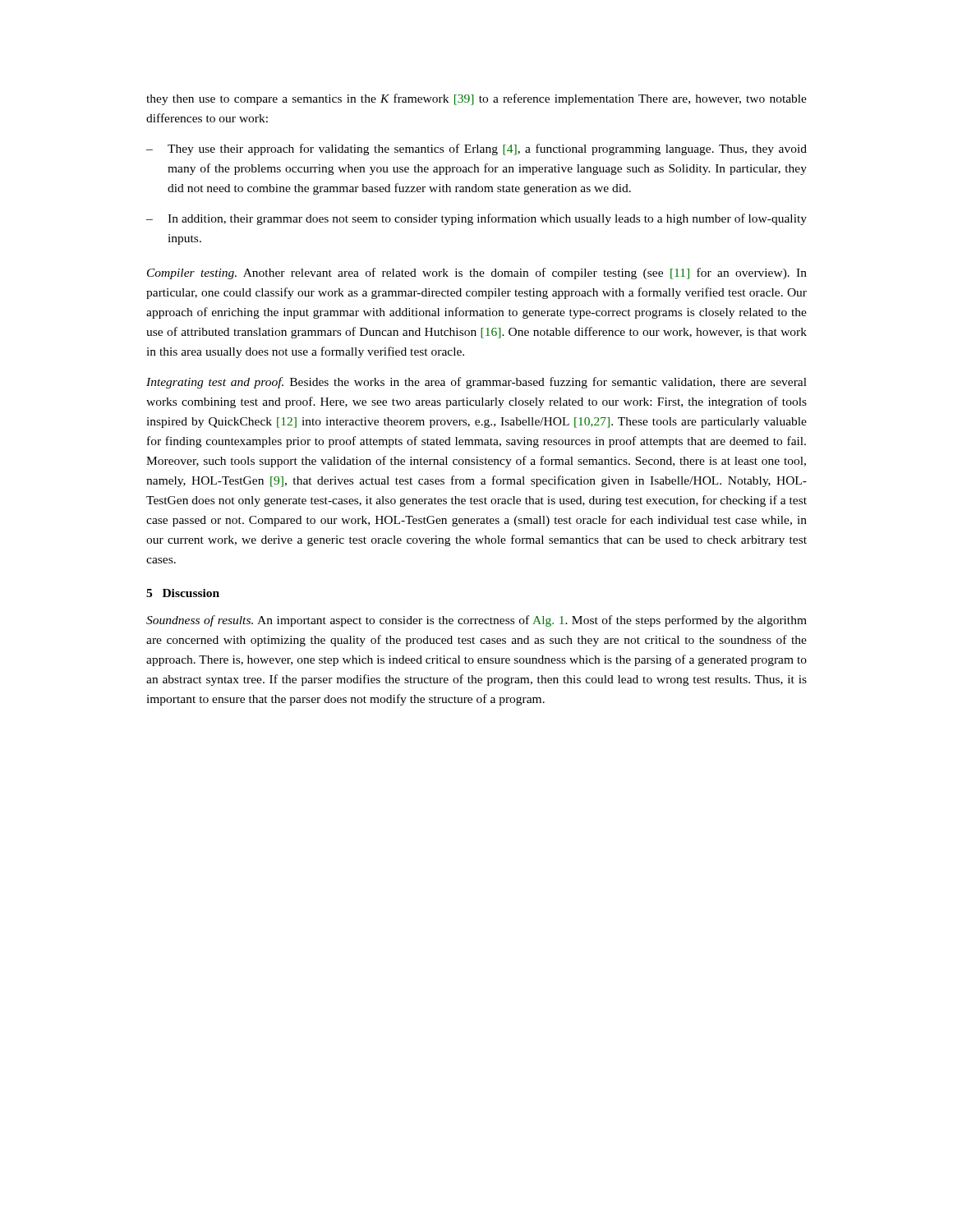Click the passage that begins "they then use"

click(x=476, y=108)
